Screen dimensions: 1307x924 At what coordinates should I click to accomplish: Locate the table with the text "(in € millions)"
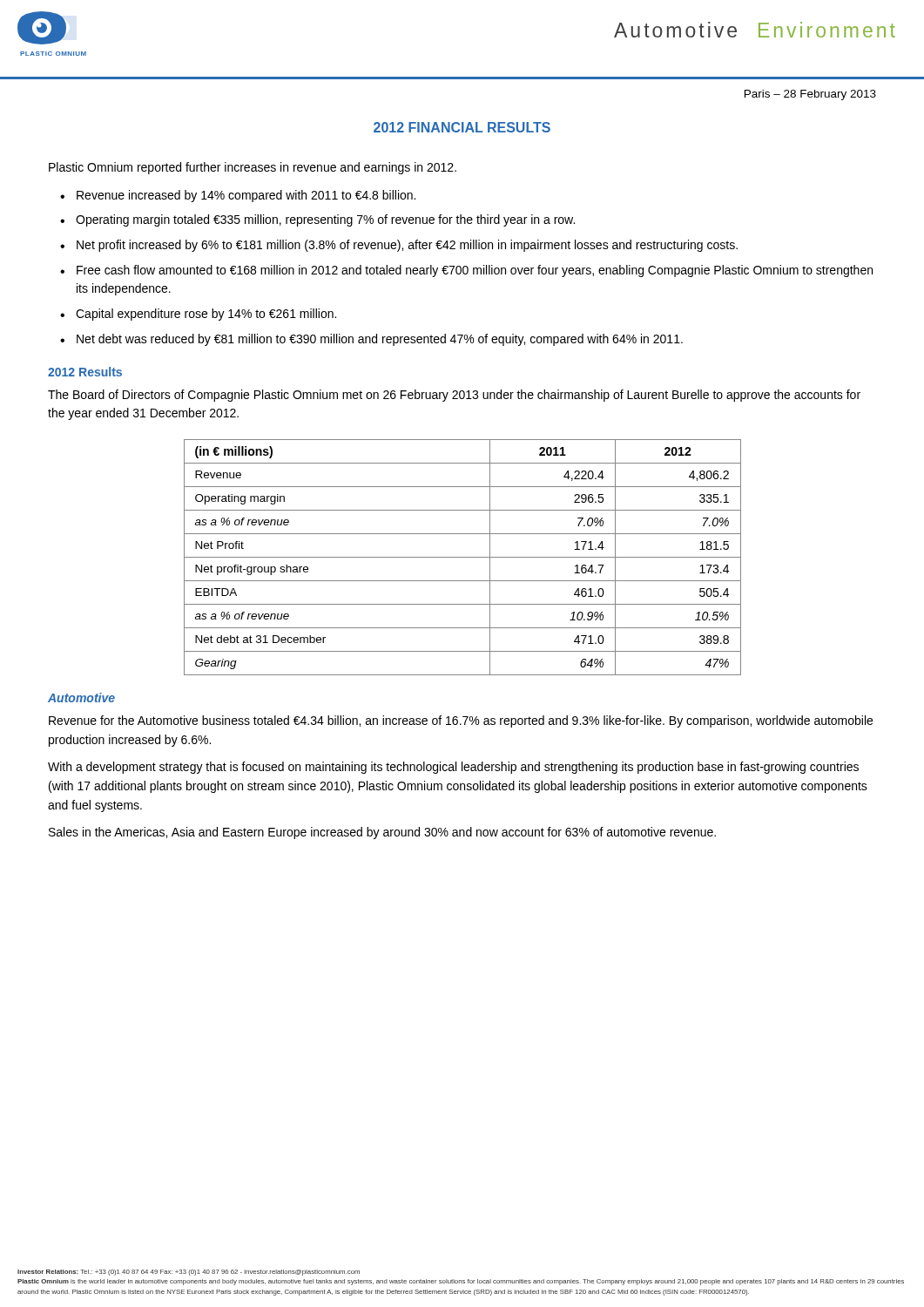[x=462, y=557]
